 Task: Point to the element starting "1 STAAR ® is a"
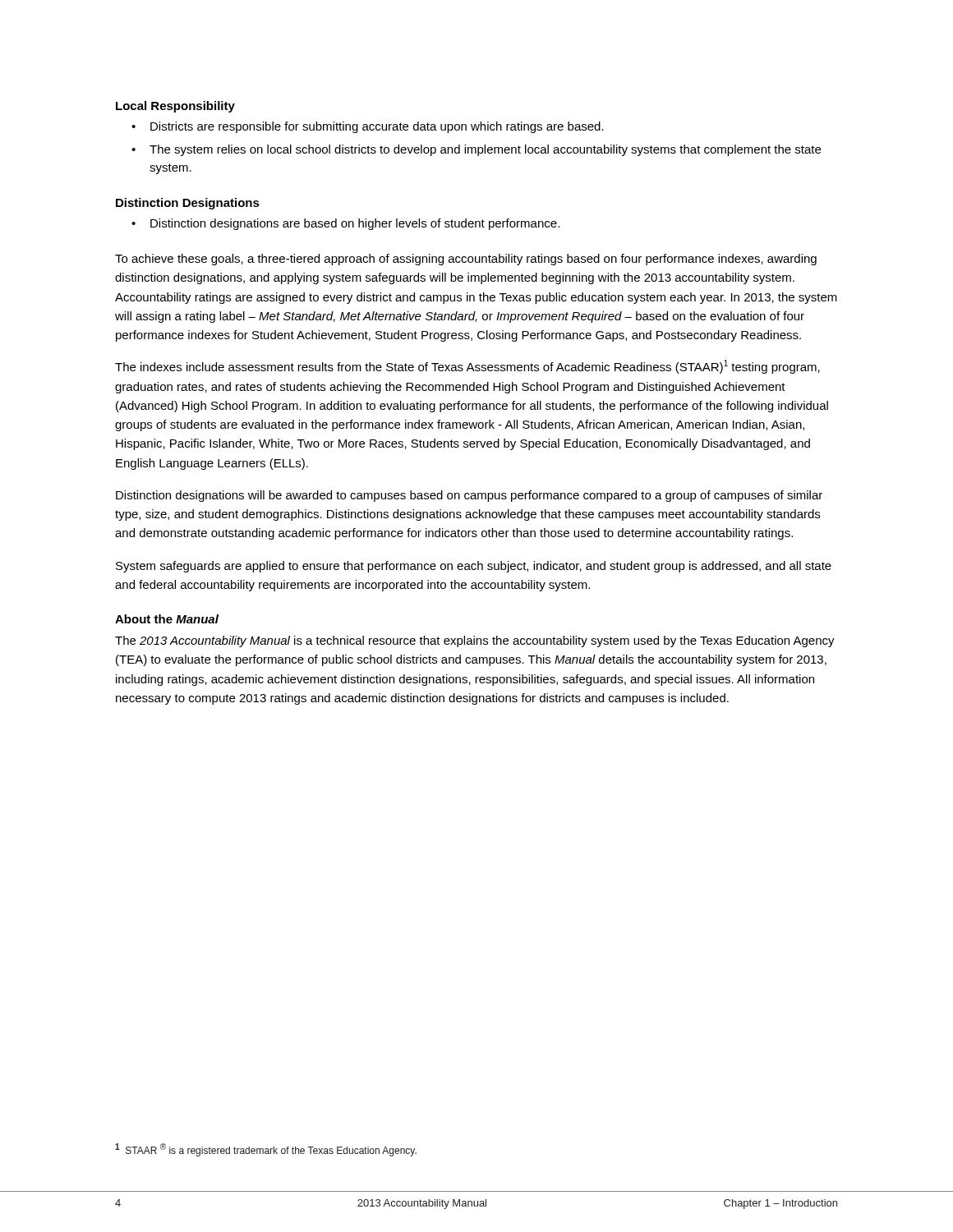(x=266, y=1149)
